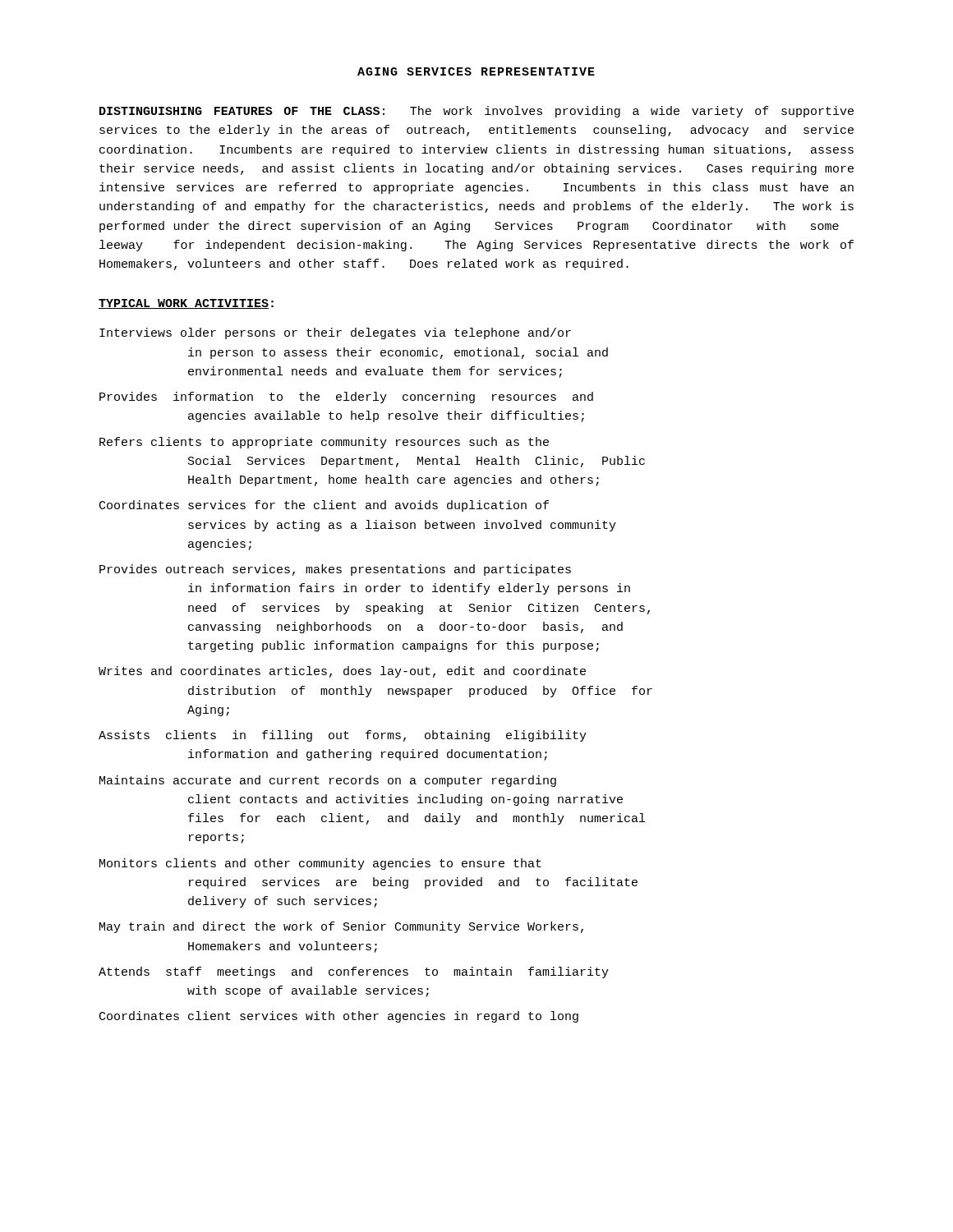The width and height of the screenshot is (953, 1232).
Task: Click the passage that begins "Monitors clients and other"
Action: (x=368, y=883)
